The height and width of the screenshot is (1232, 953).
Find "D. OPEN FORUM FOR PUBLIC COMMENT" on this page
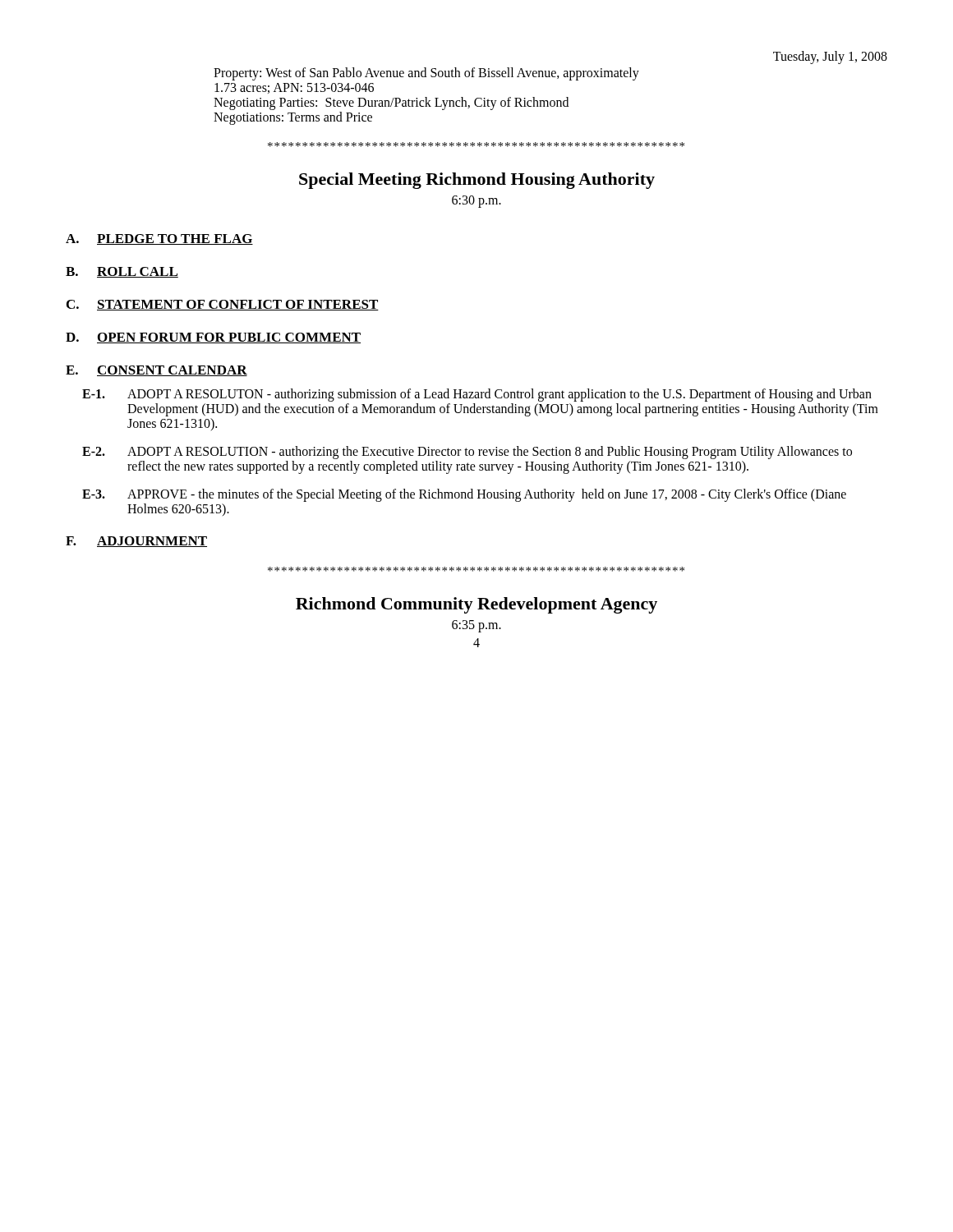coord(213,338)
